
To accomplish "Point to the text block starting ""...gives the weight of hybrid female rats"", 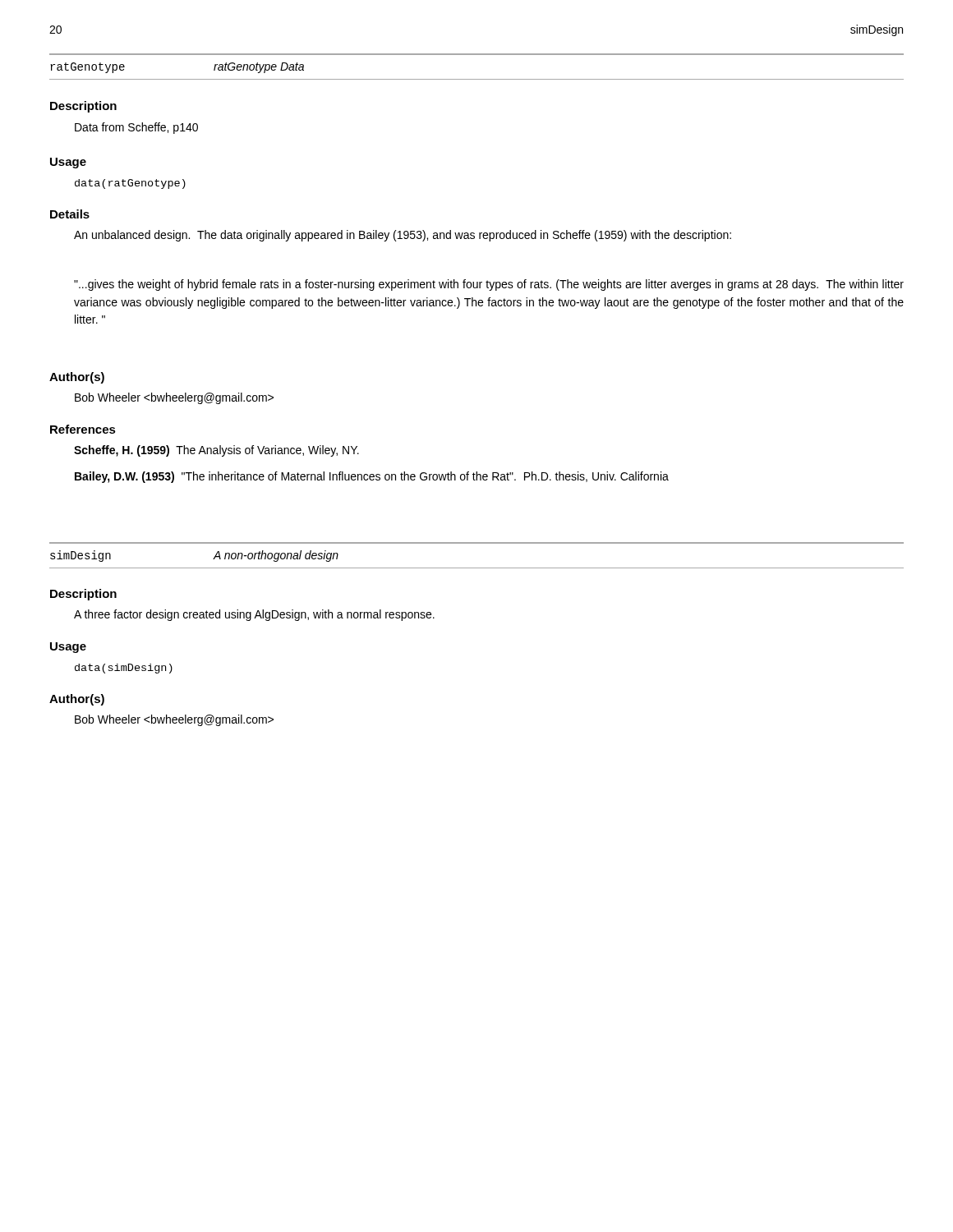I will coord(489,302).
